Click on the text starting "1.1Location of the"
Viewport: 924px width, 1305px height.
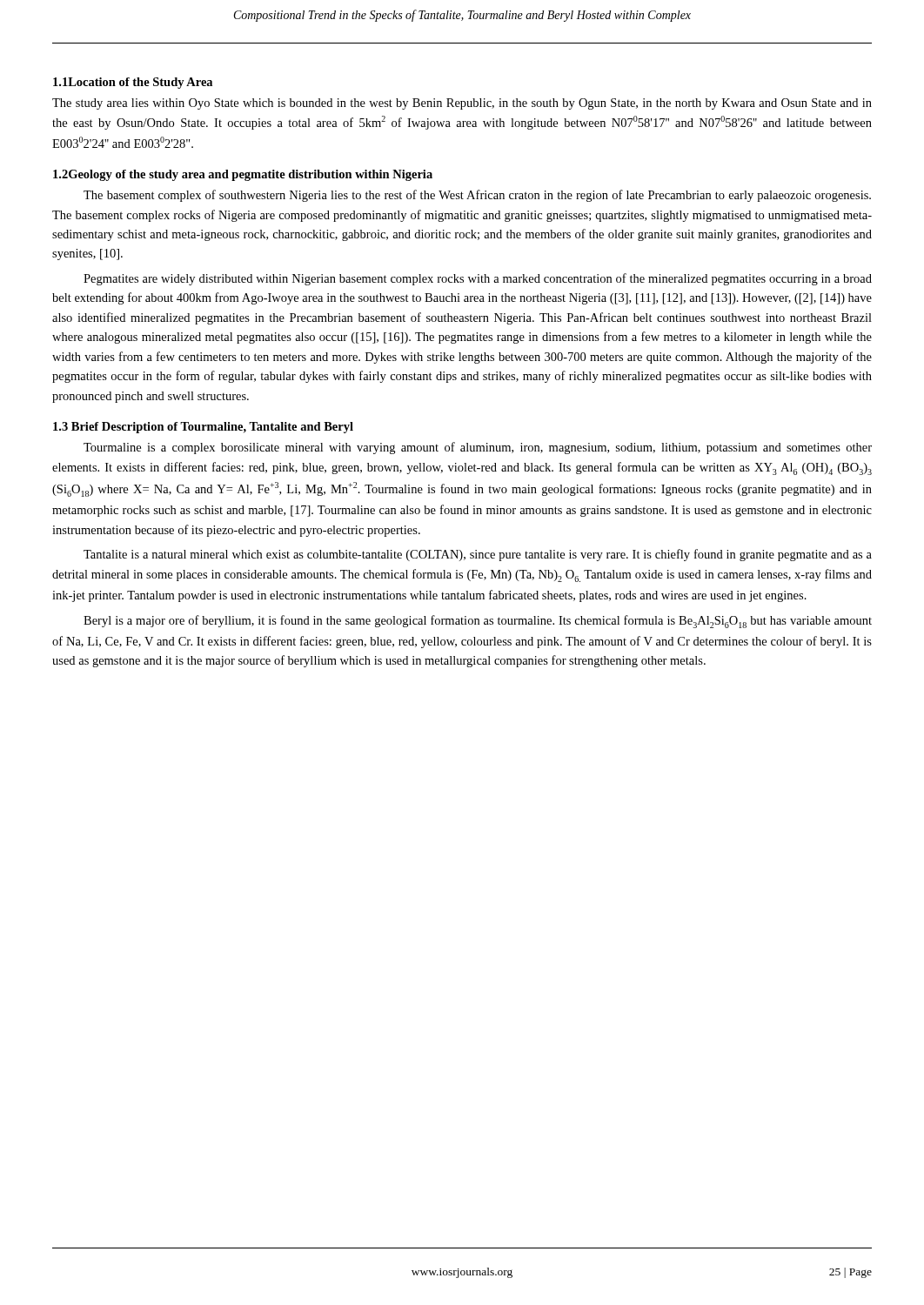(133, 82)
